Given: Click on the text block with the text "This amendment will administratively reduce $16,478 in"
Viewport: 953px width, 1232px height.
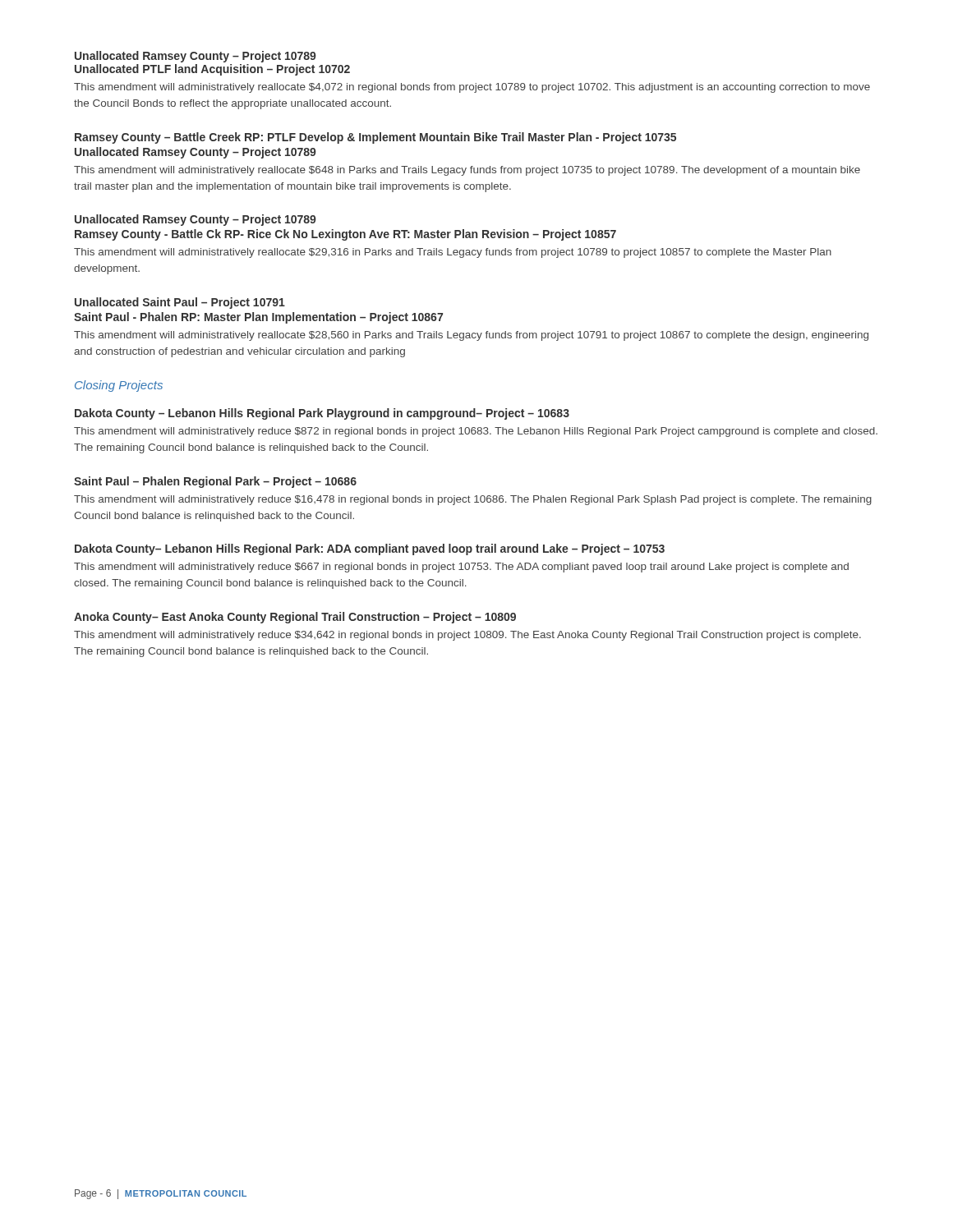Looking at the screenshot, I should (473, 507).
